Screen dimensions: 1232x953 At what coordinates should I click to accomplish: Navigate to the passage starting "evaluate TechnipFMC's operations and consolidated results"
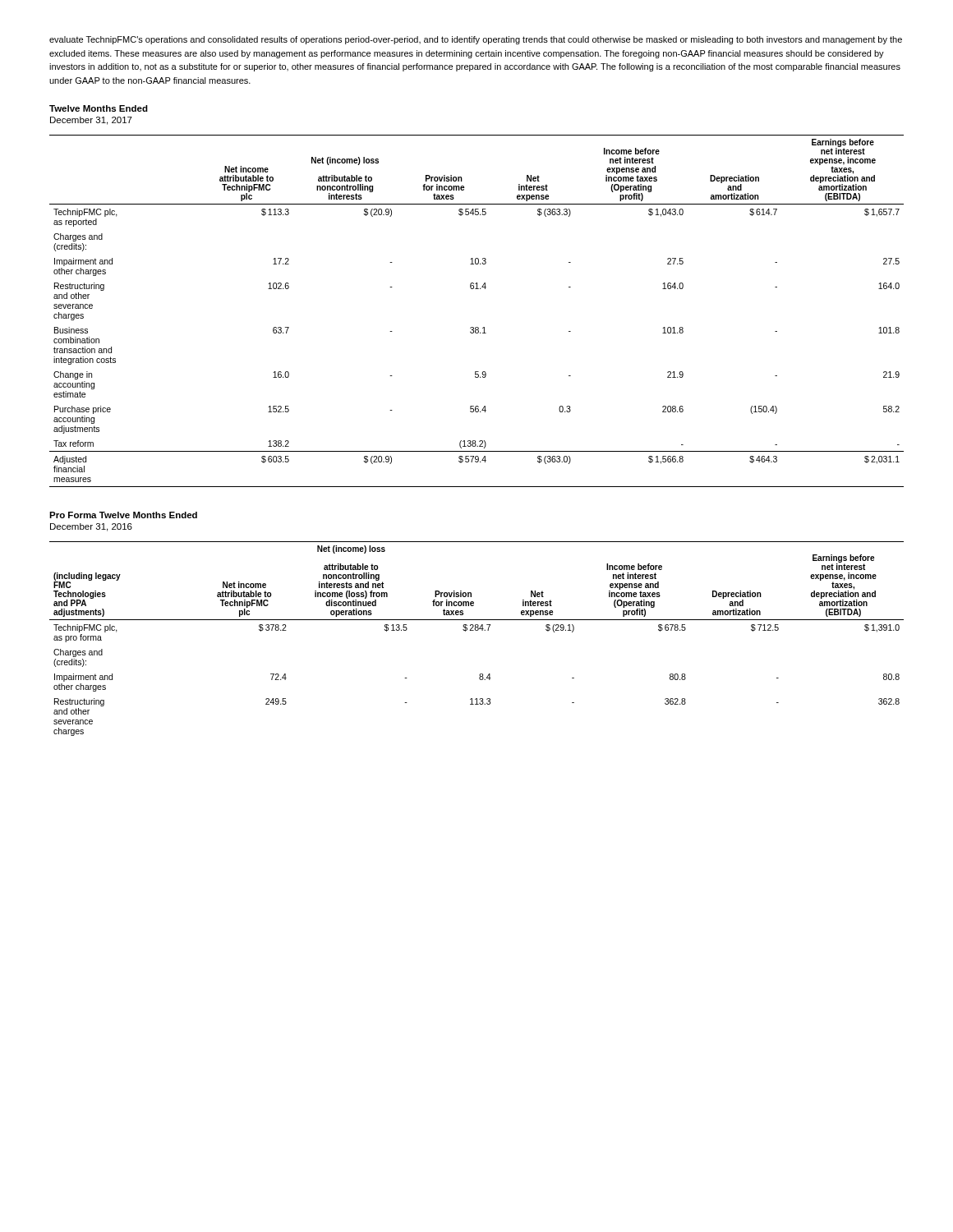point(476,60)
